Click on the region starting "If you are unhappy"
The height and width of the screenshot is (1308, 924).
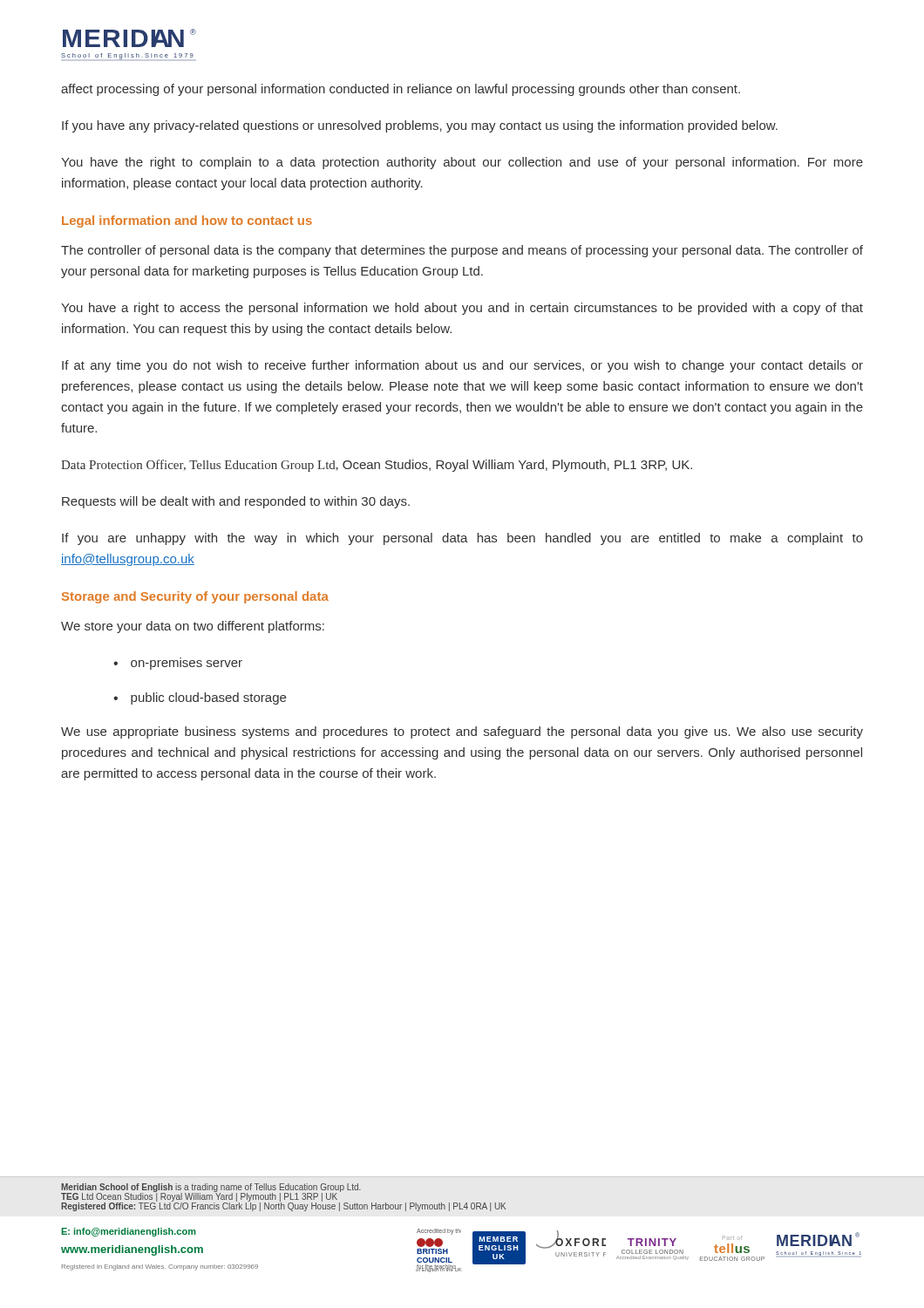pyautogui.click(x=462, y=548)
